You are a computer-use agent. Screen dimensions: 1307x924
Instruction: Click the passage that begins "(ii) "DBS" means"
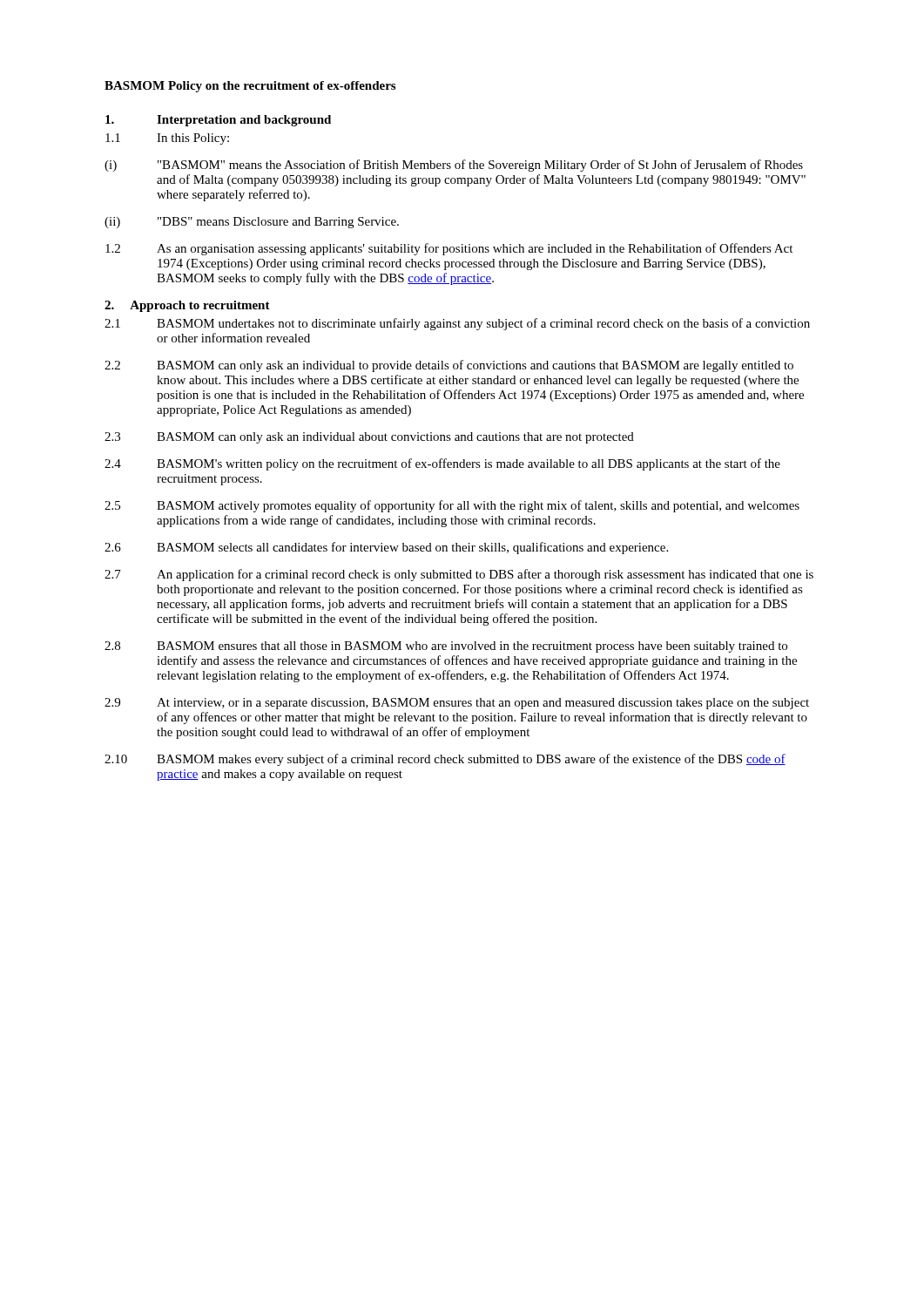(x=252, y=223)
